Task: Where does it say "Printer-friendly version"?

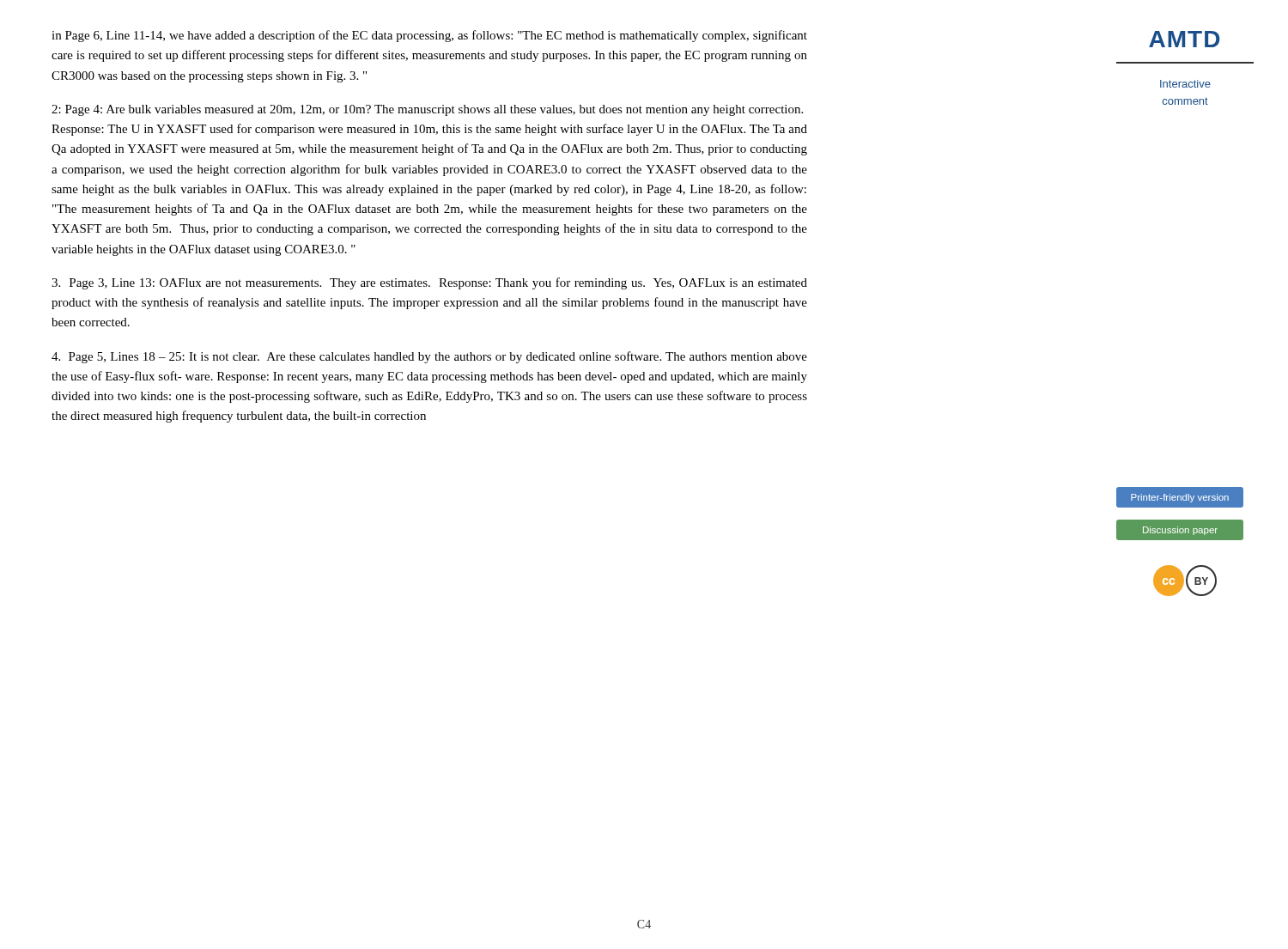Action: pyautogui.click(x=1180, y=497)
